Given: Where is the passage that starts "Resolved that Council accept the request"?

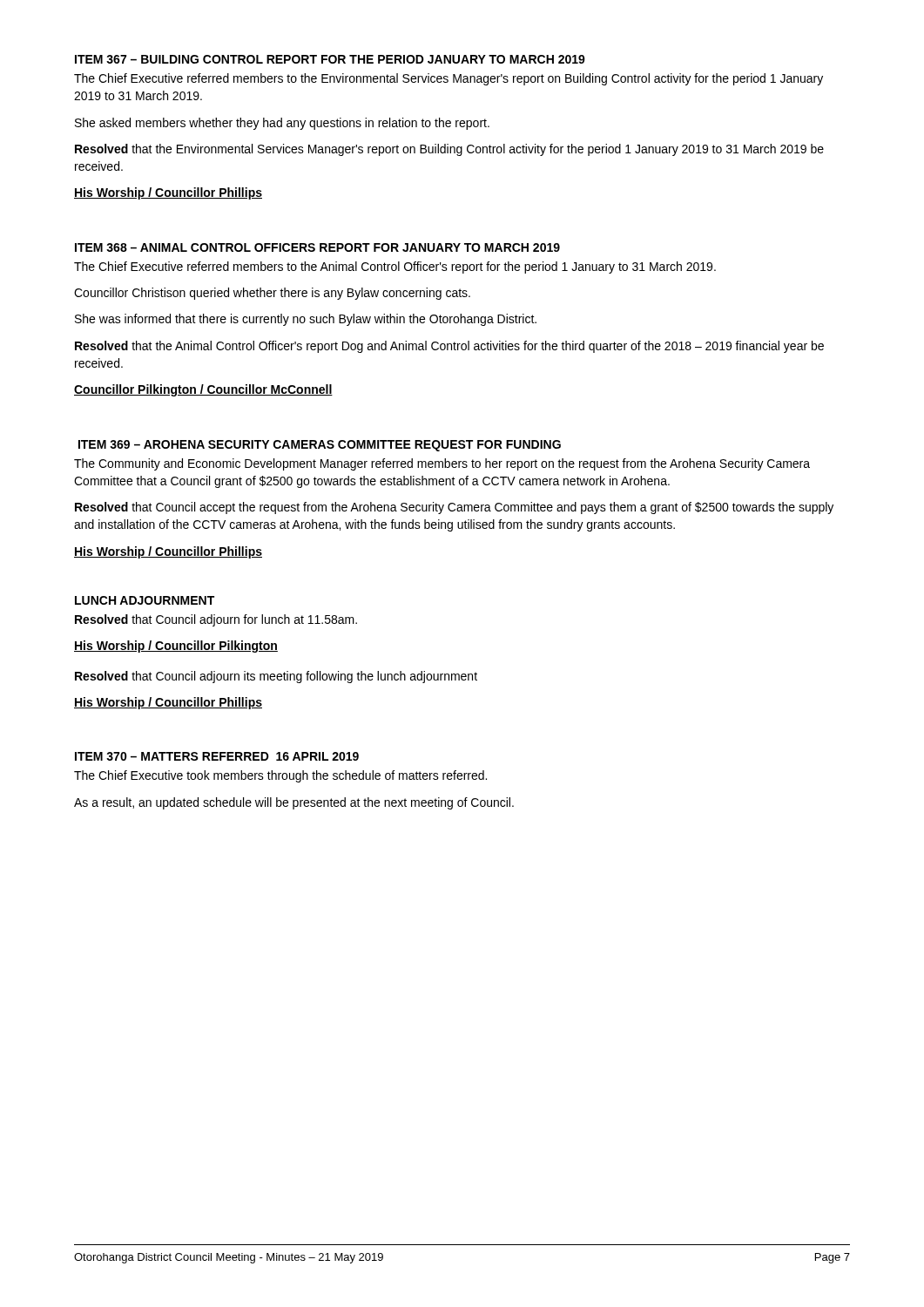Looking at the screenshot, I should pos(462,516).
